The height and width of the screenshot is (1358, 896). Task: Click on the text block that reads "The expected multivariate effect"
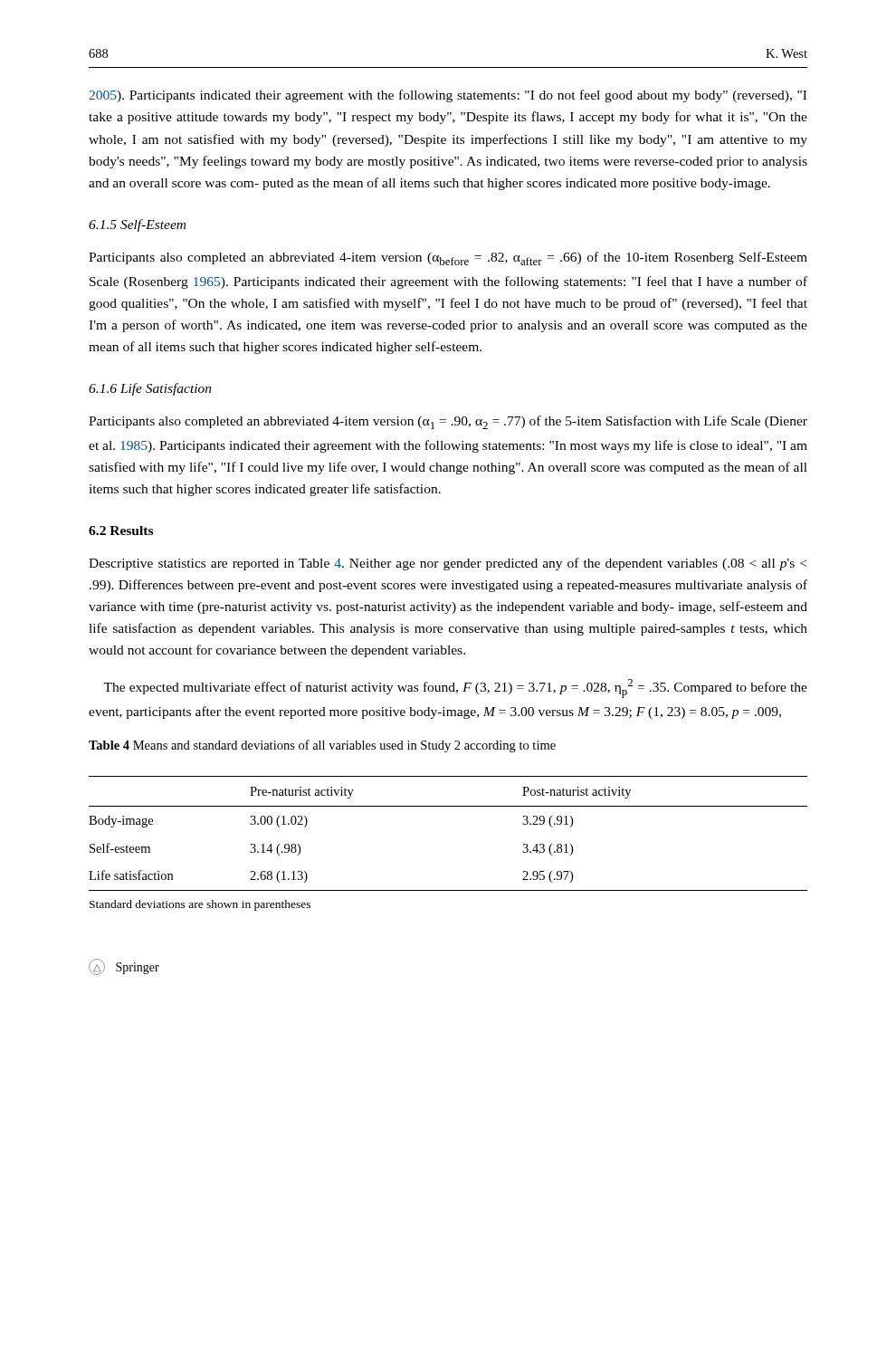[448, 697]
